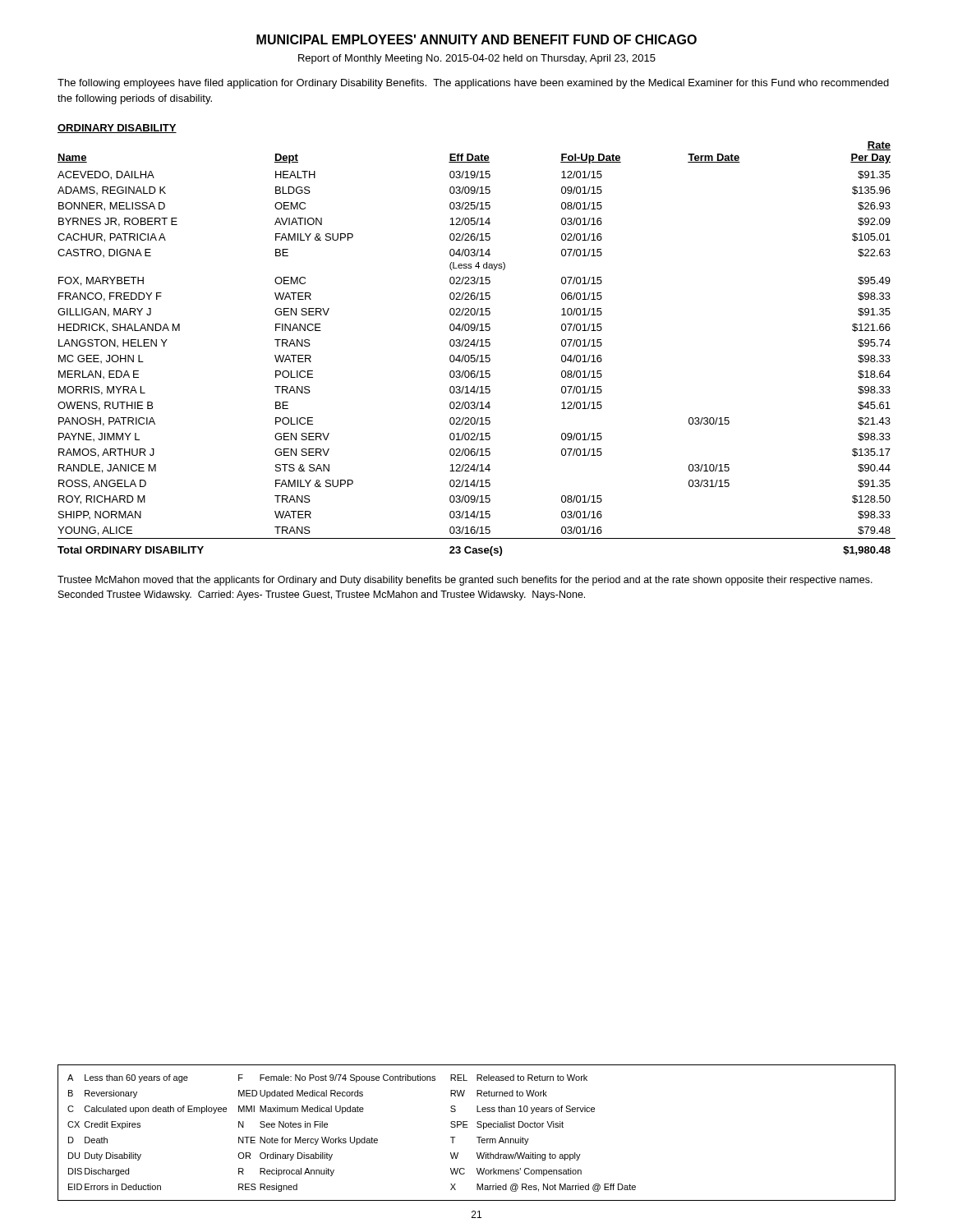The image size is (953, 1232).
Task: Find the text block that says "Trustee McMahon moved that"
Action: pos(467,587)
